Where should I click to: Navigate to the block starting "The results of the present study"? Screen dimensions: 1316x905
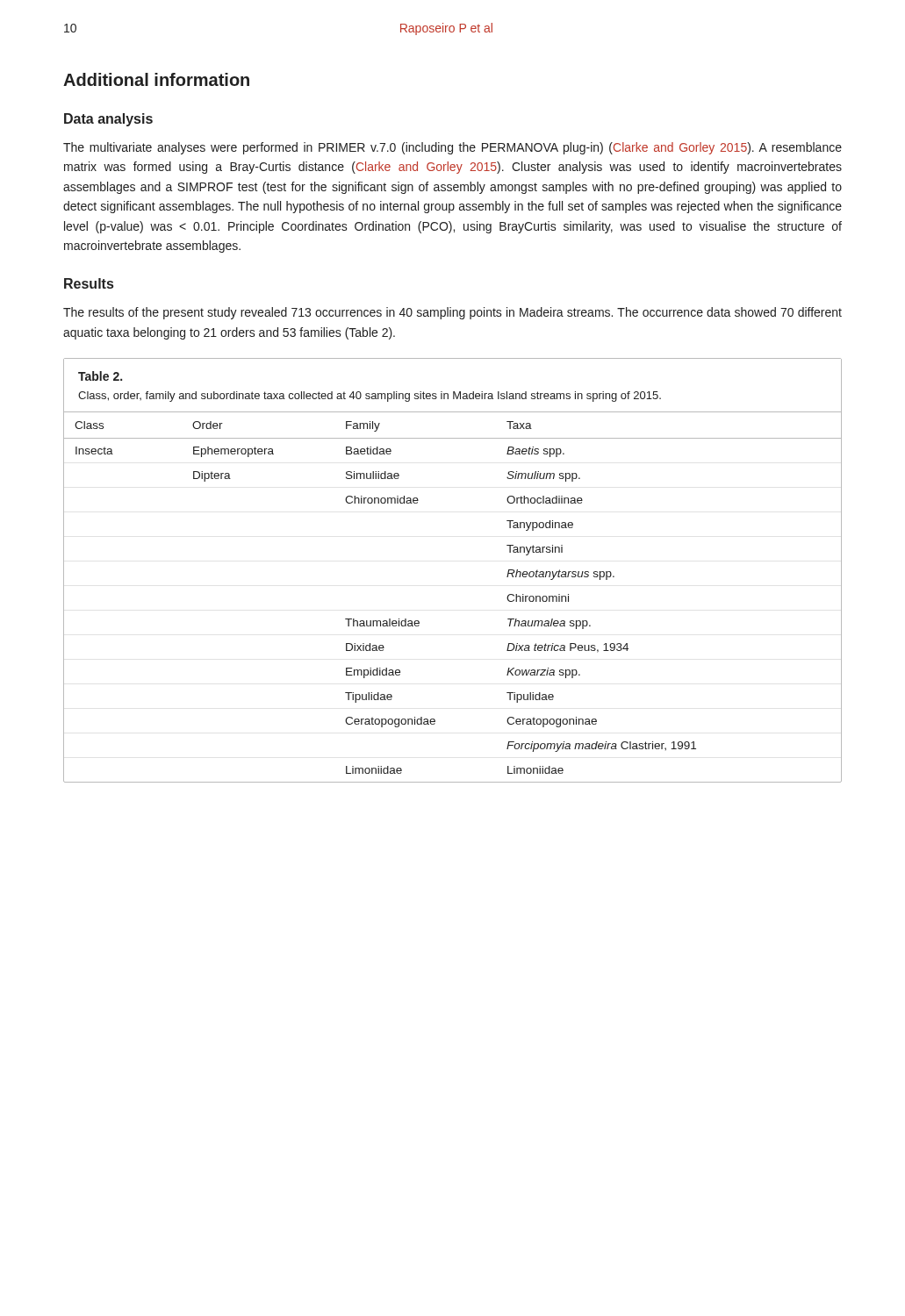(x=452, y=323)
